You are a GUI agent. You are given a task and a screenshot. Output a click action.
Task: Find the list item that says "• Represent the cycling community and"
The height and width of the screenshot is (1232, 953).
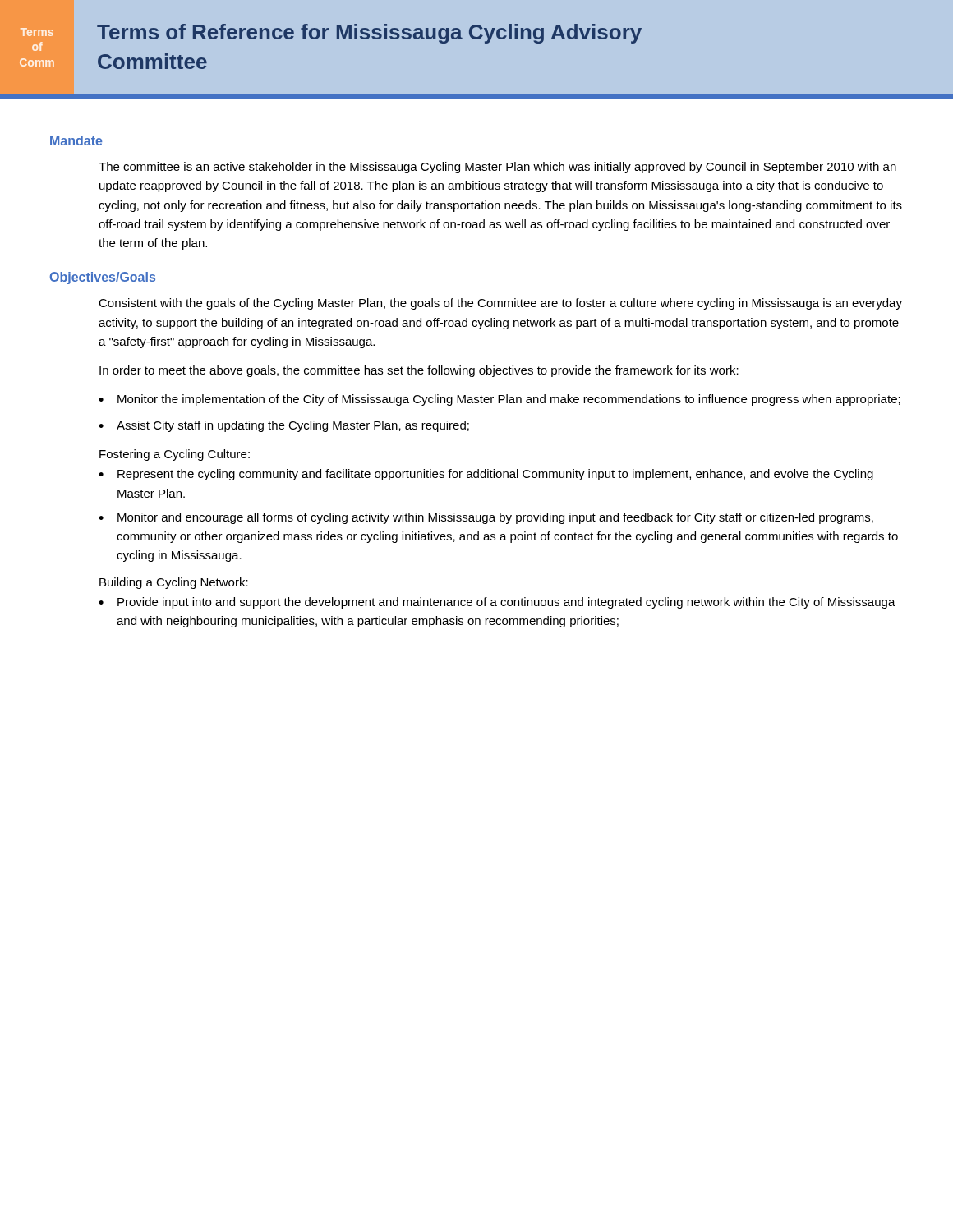(x=501, y=484)
